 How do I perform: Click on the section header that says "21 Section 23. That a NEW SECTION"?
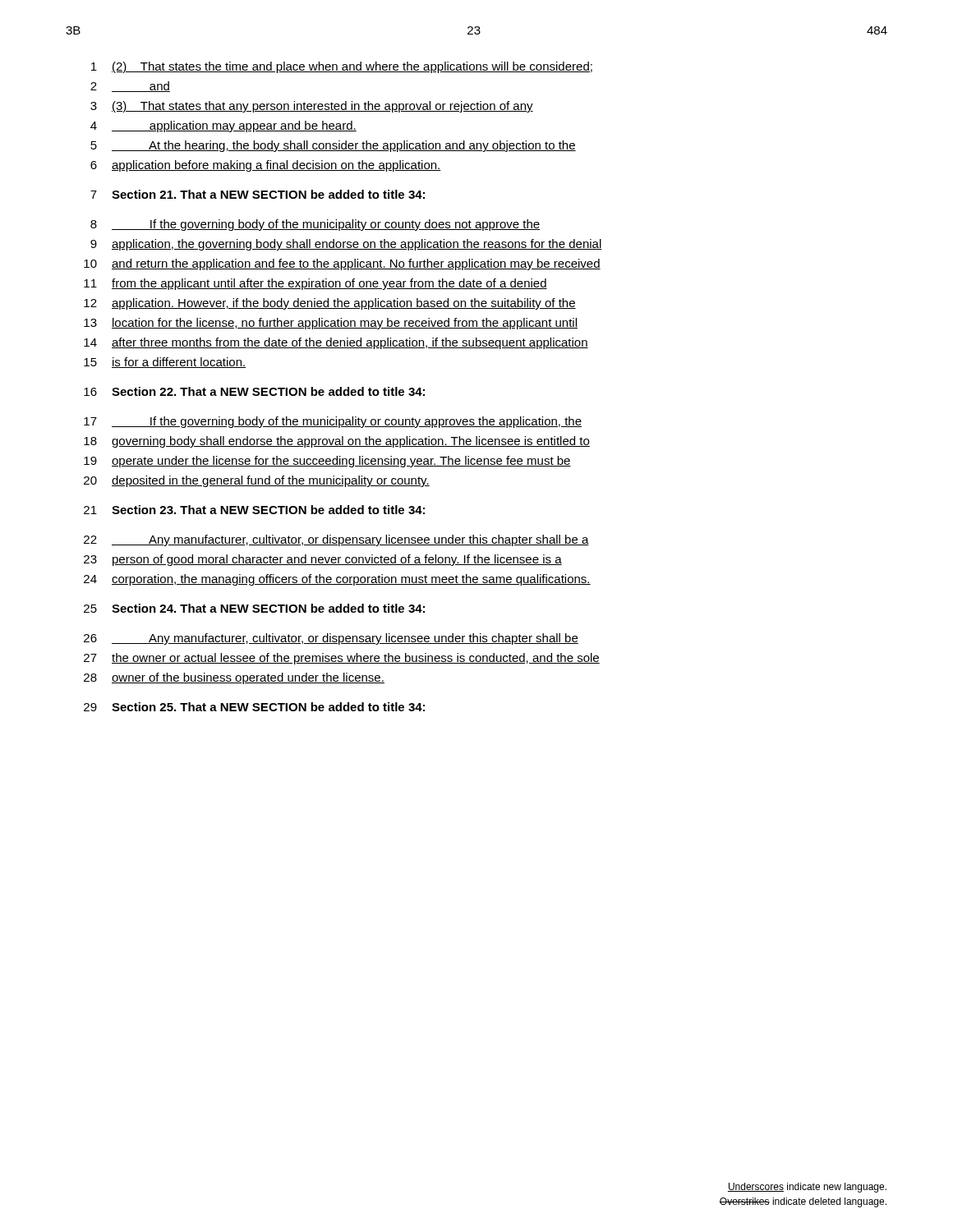(x=254, y=510)
